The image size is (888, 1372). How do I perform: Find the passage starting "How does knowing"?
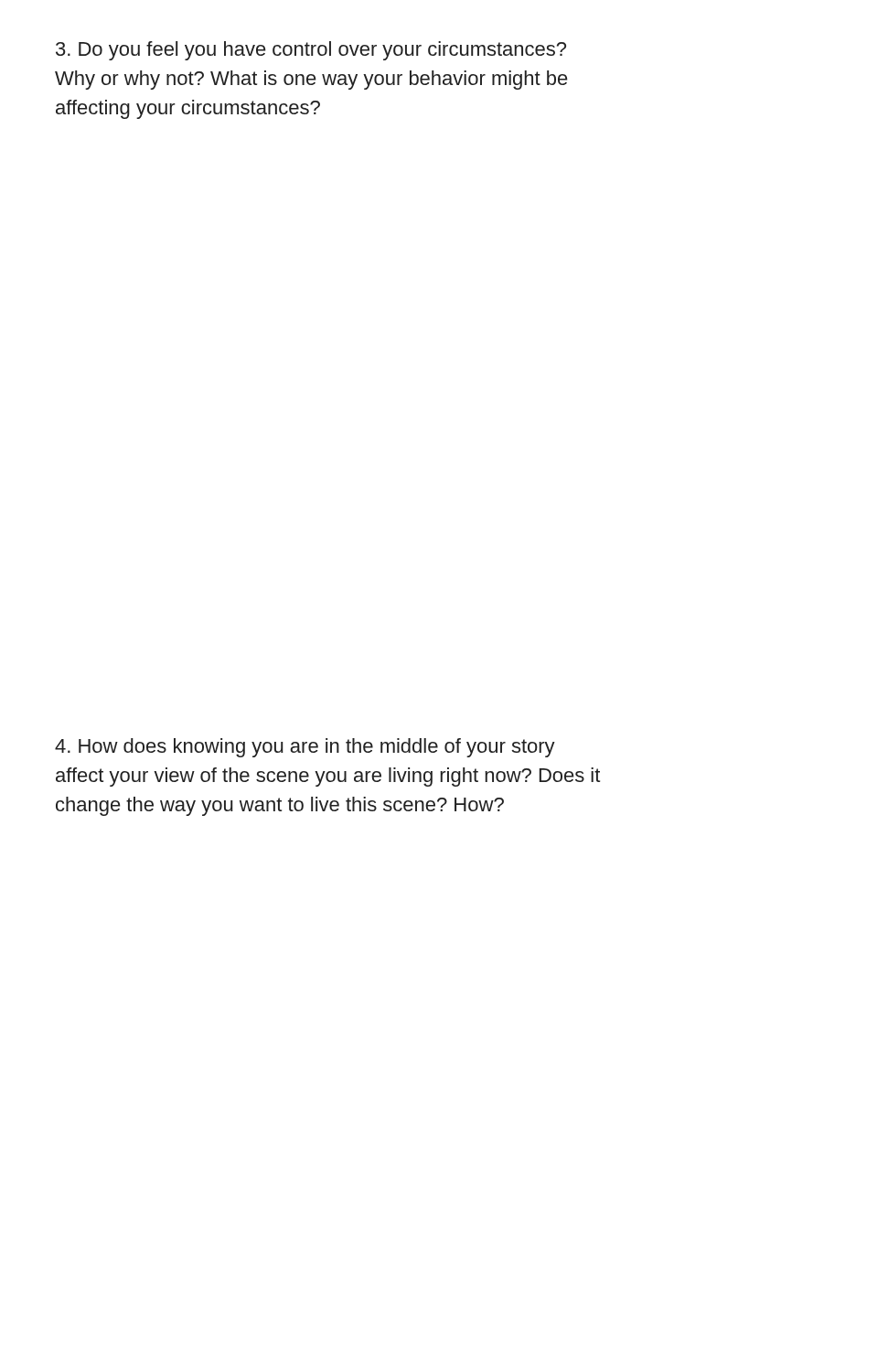click(328, 775)
